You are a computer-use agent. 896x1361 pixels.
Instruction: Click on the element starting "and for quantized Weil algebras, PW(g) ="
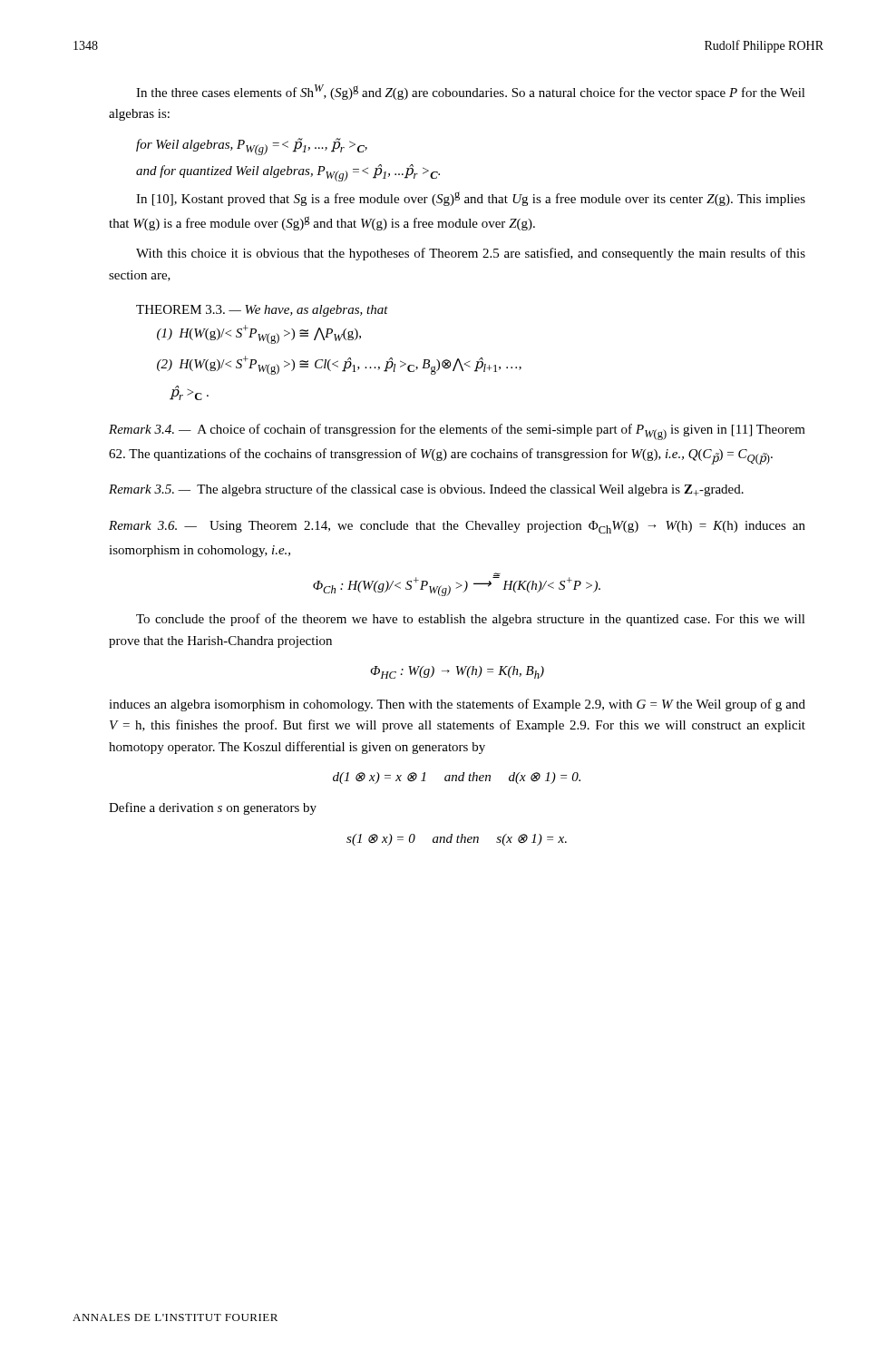point(288,173)
